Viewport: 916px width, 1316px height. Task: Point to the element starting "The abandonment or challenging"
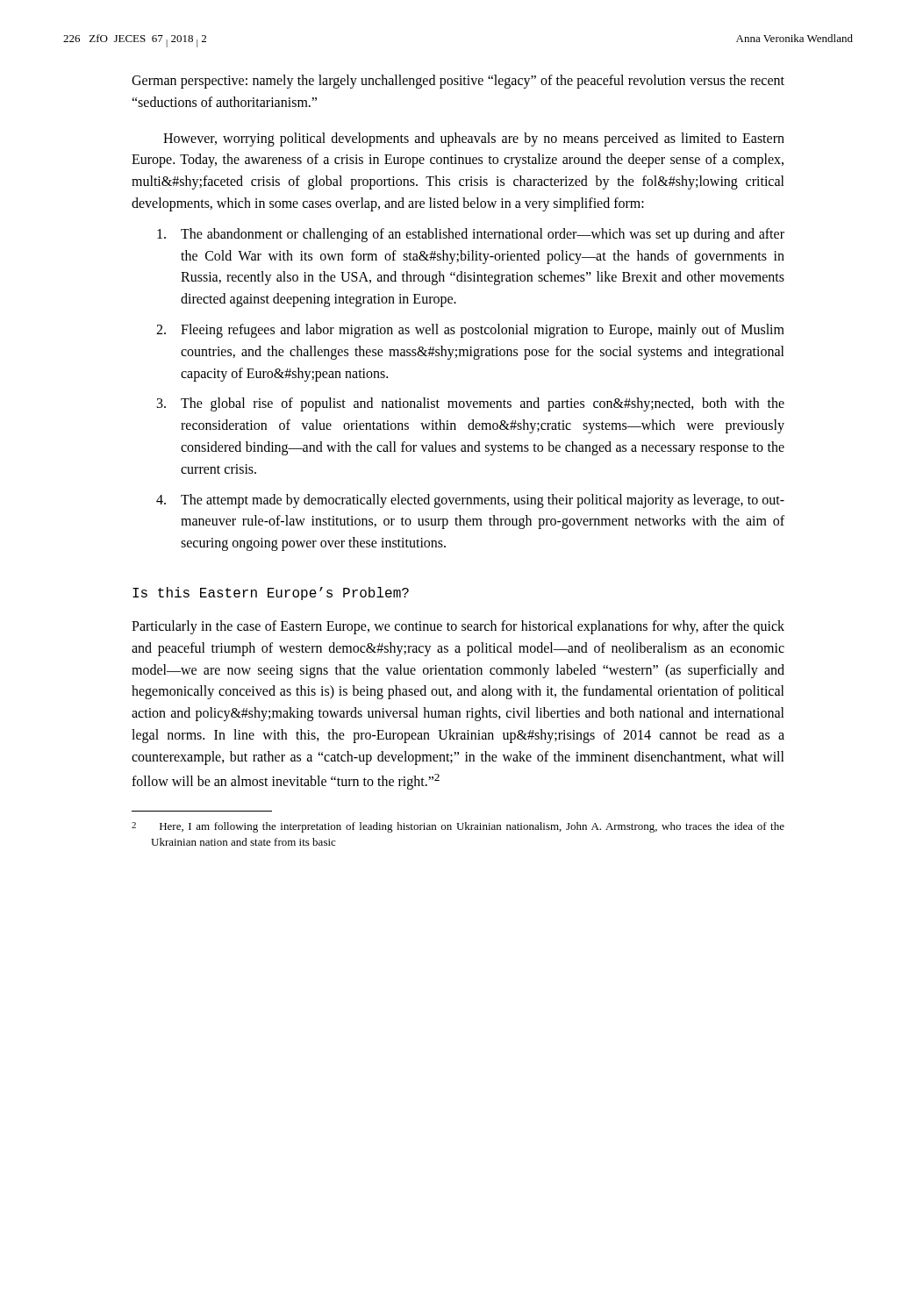pos(483,266)
